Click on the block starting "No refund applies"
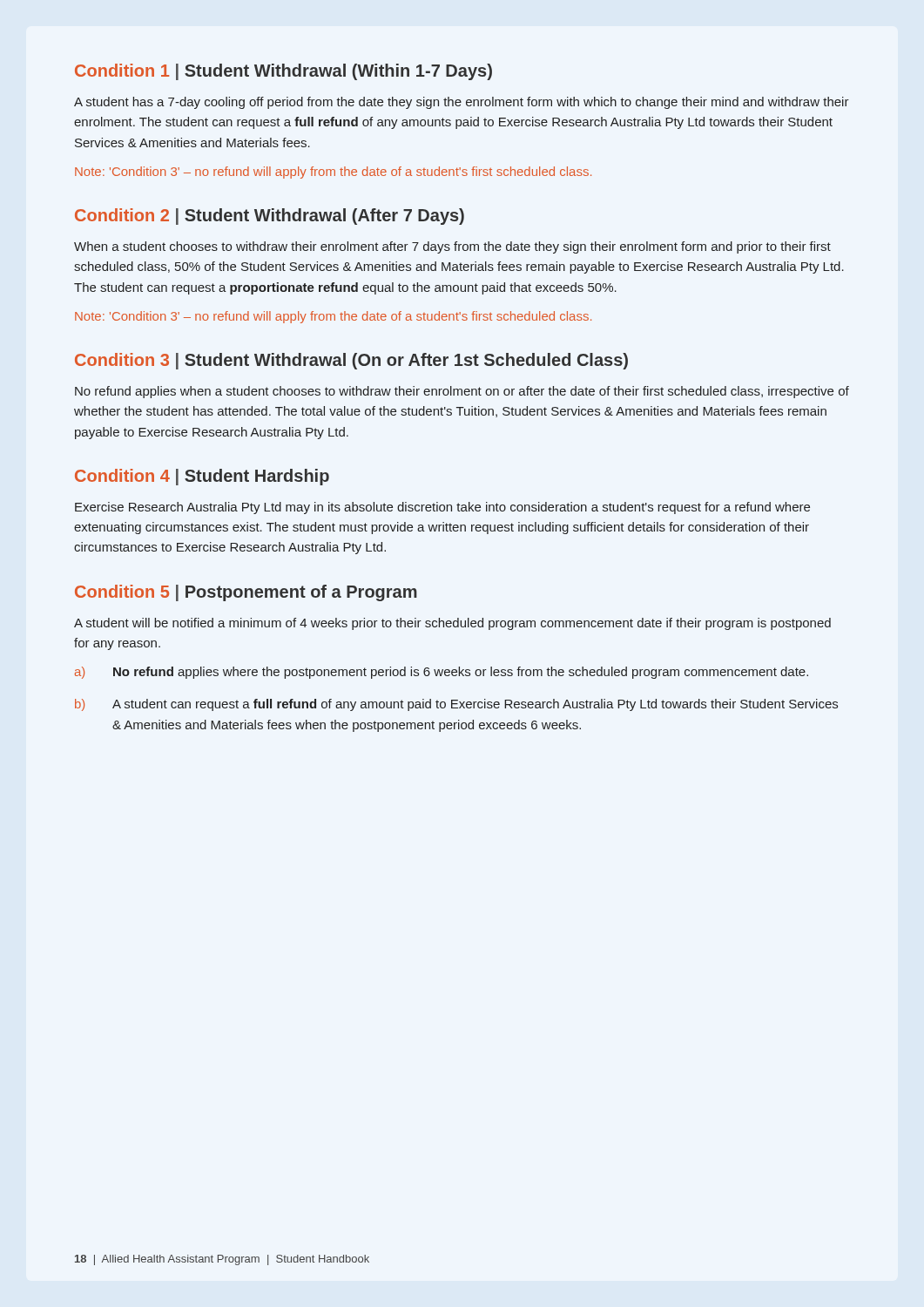The width and height of the screenshot is (924, 1307). [x=461, y=411]
